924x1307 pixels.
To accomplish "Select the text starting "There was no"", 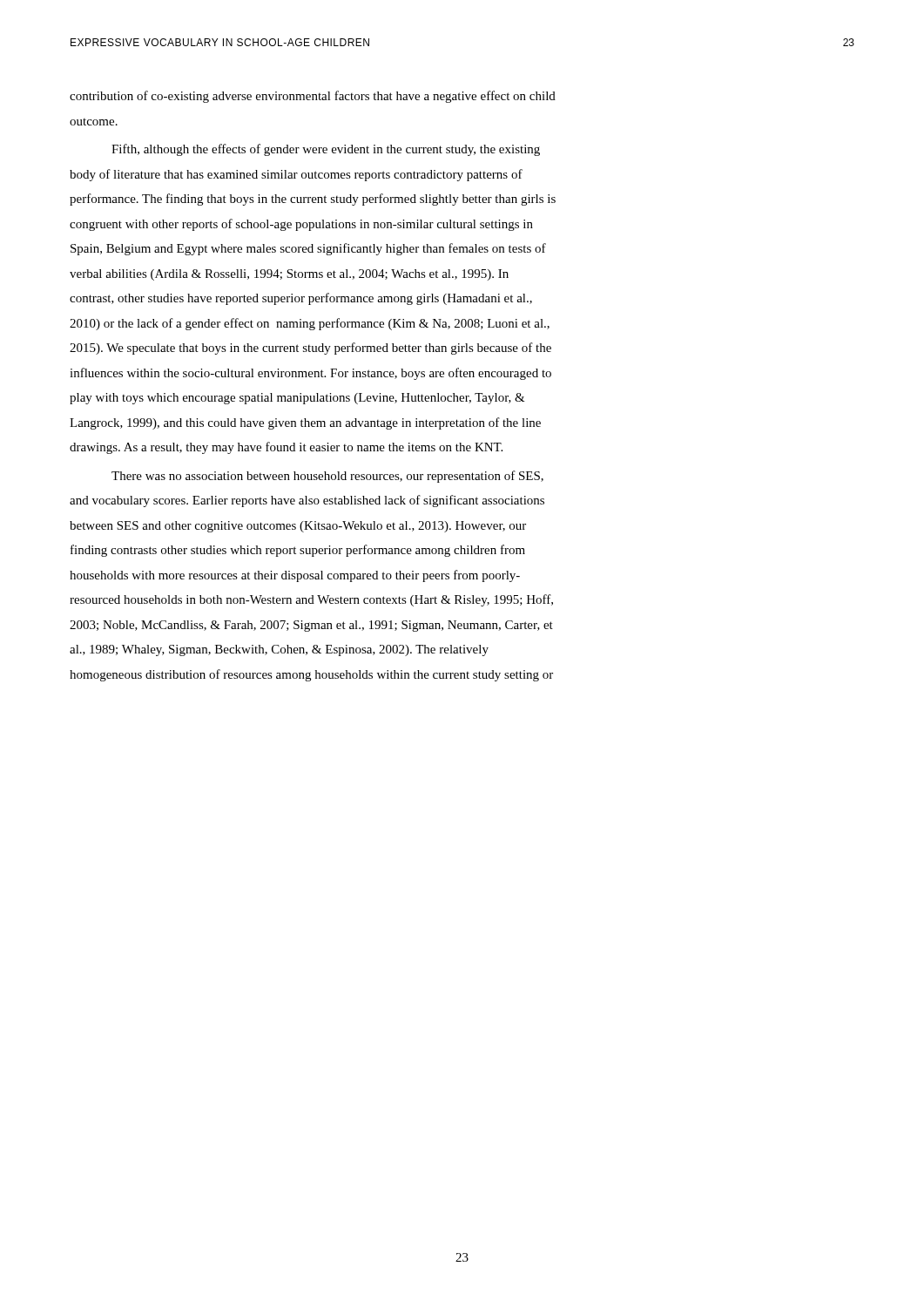I will 462,575.
